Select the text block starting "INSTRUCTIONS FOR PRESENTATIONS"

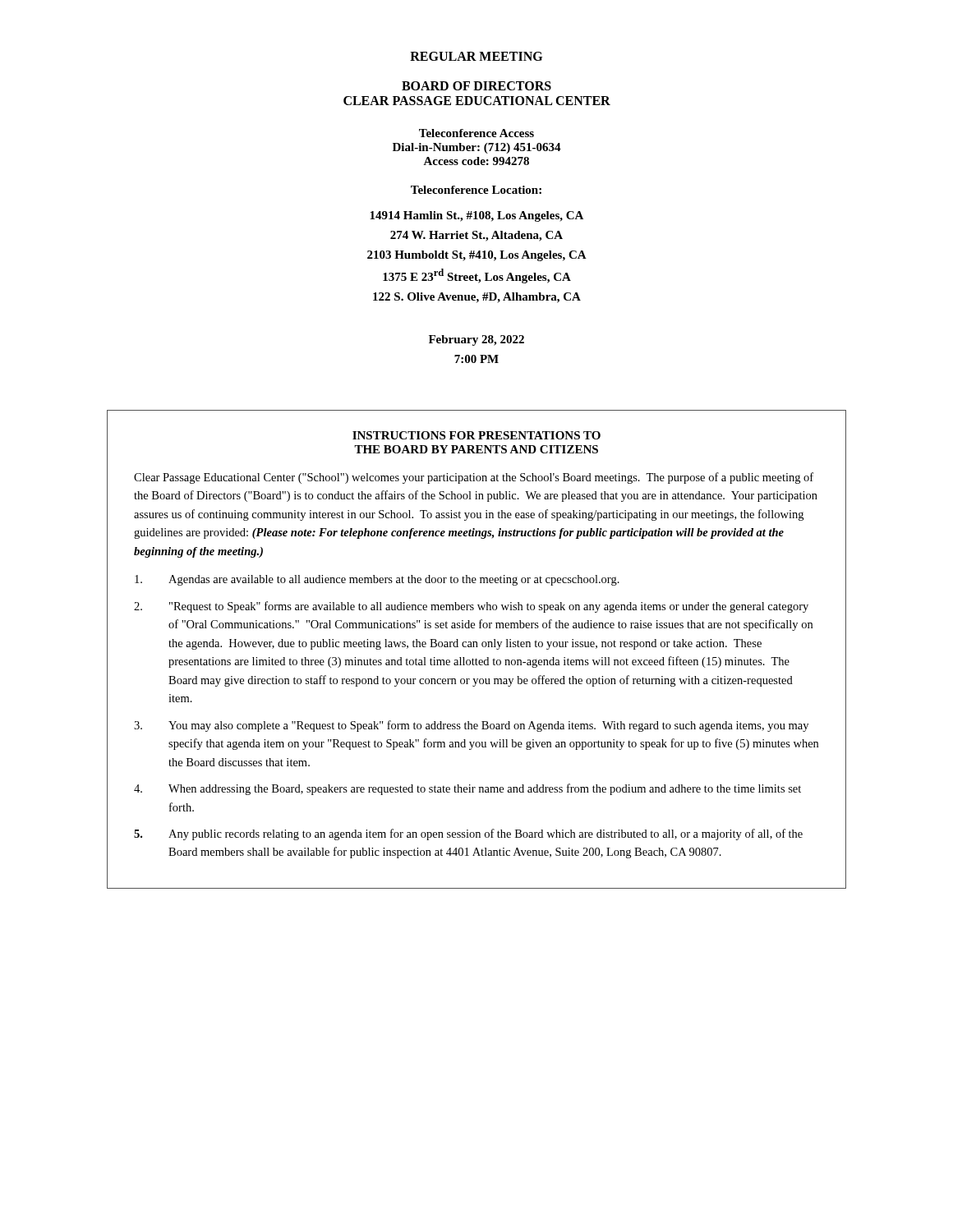tap(476, 442)
